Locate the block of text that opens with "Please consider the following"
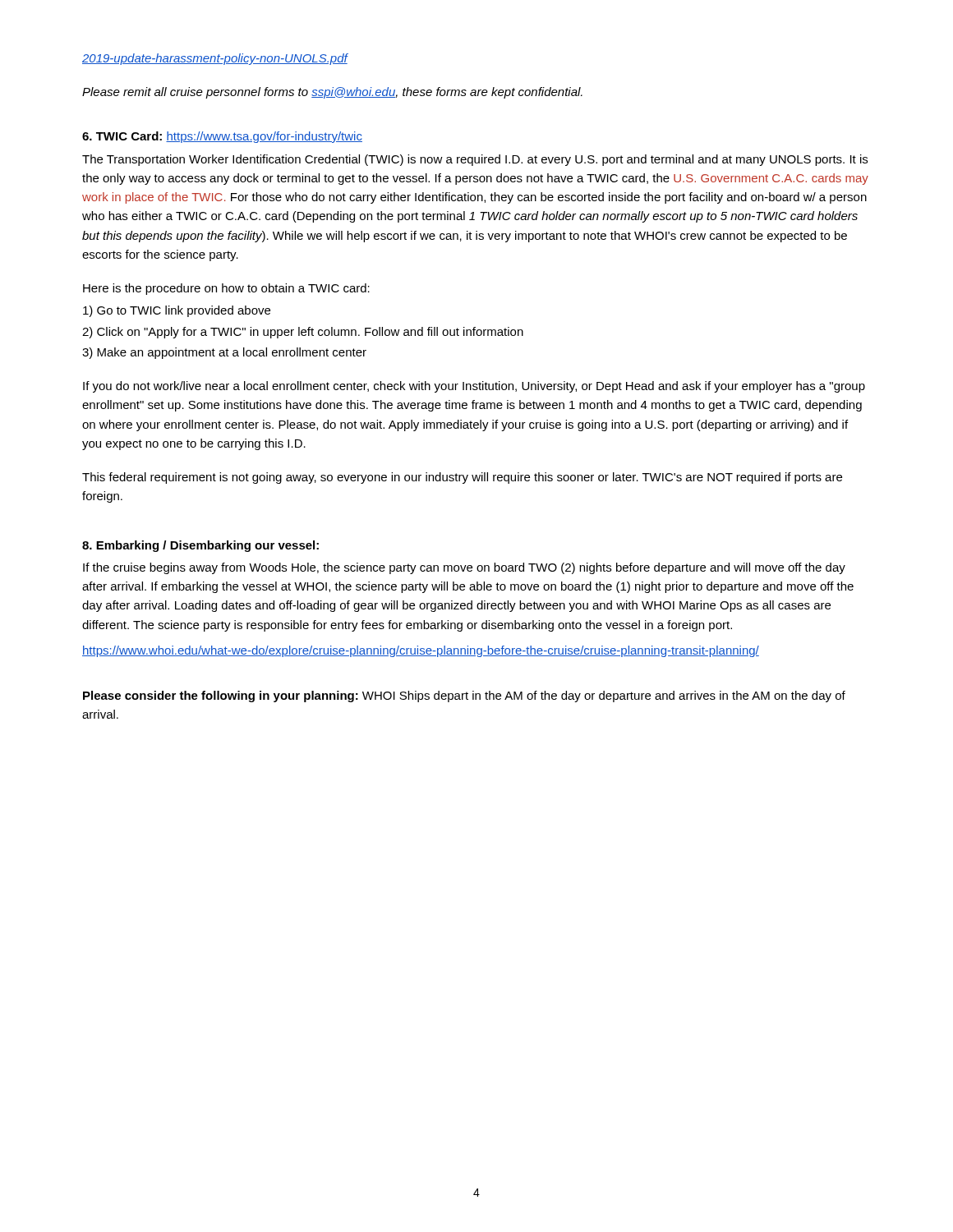This screenshot has width=953, height=1232. pyautogui.click(x=464, y=705)
